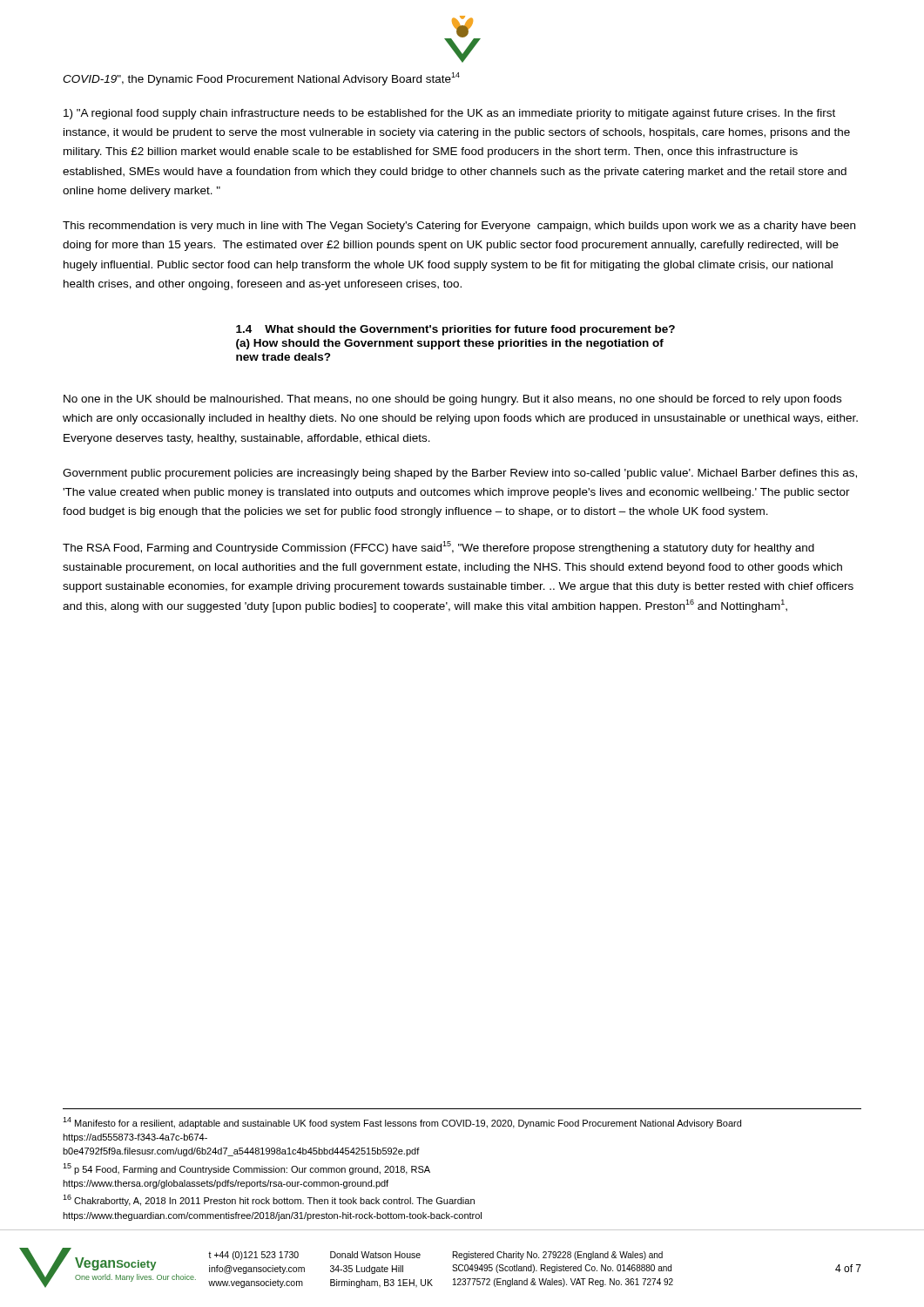Click on the text starting "15 p 54"
Viewport: 924px width, 1307px height.
[x=247, y=1175]
